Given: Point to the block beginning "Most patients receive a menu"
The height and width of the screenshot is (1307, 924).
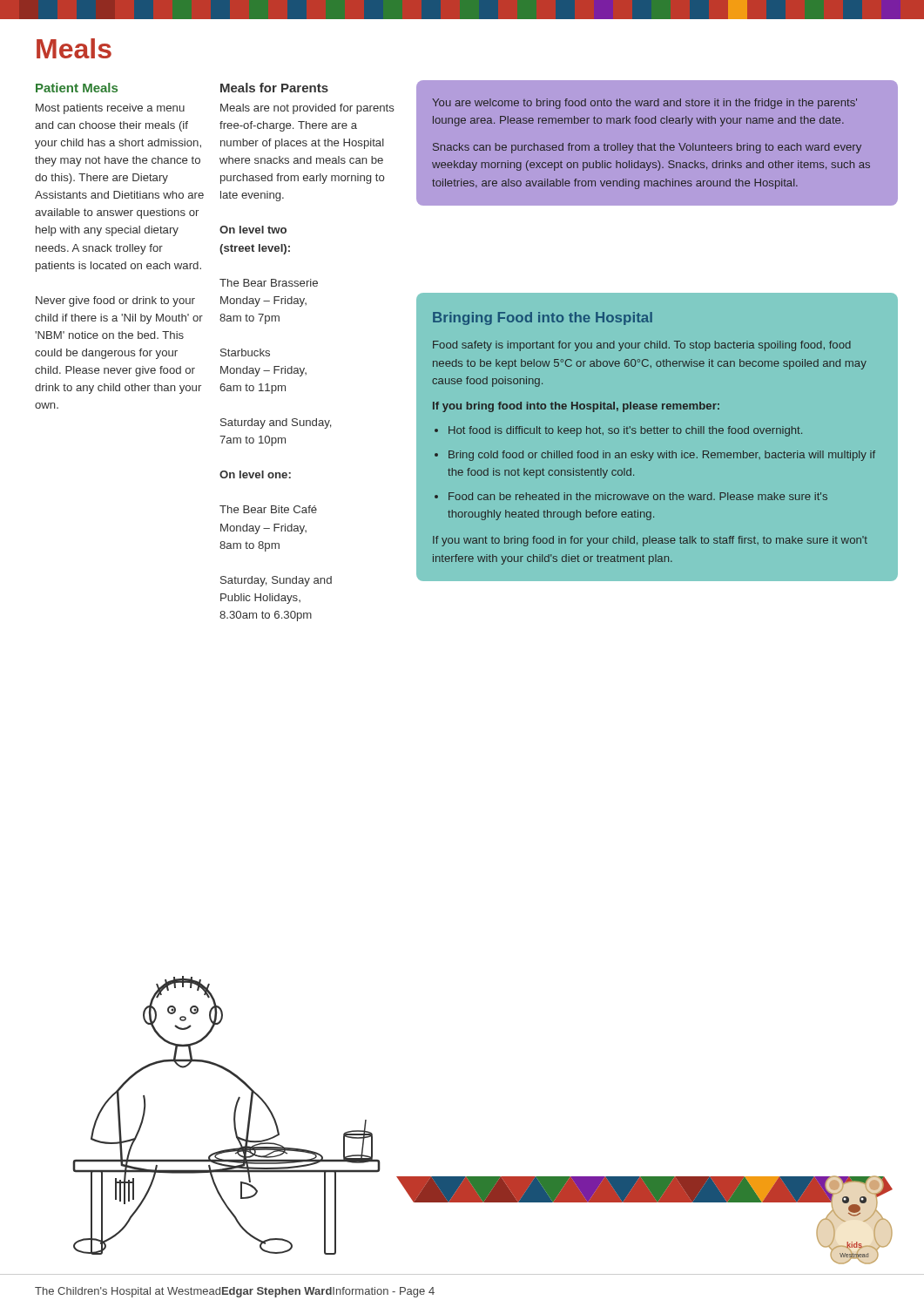Looking at the screenshot, I should [x=119, y=256].
